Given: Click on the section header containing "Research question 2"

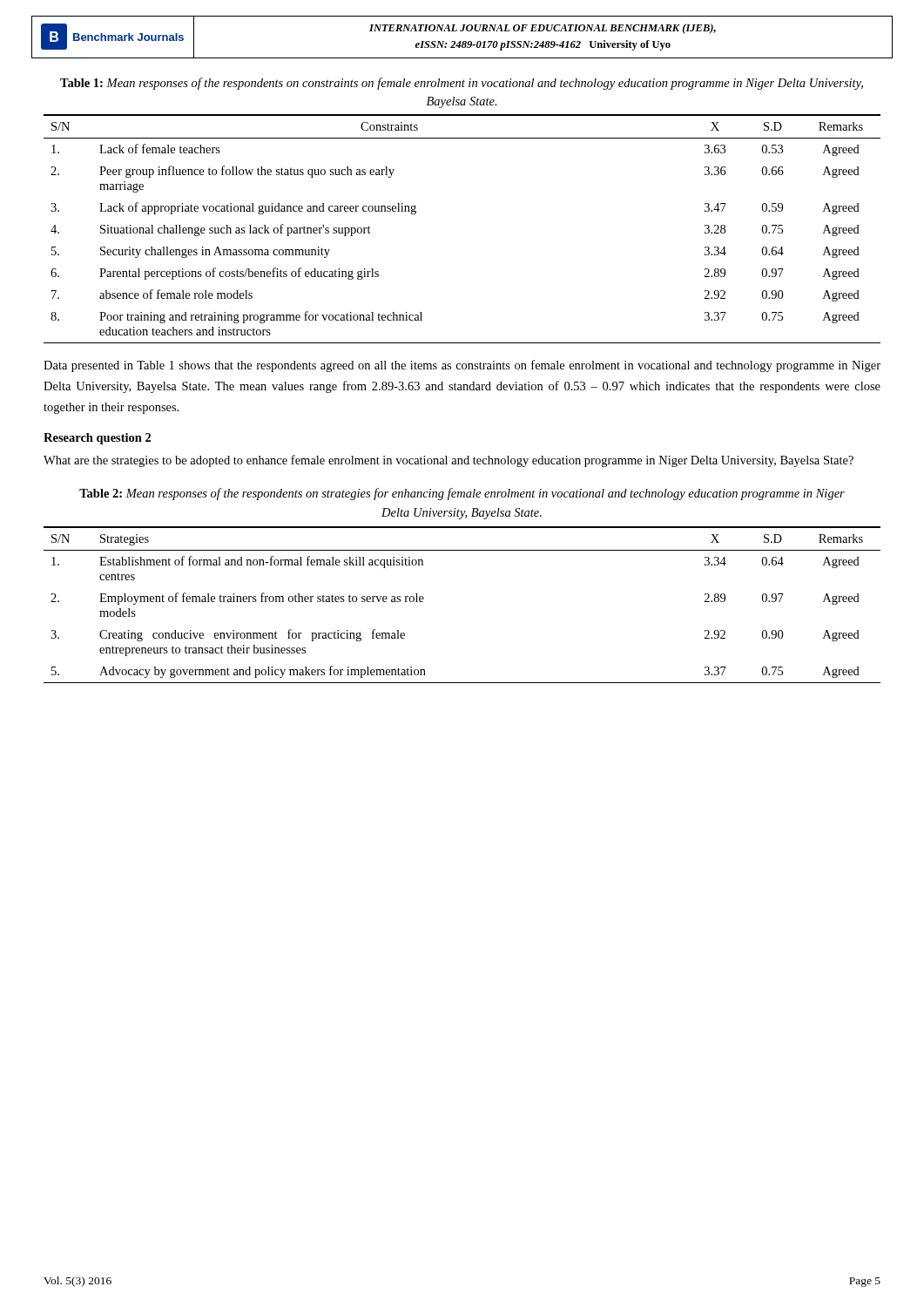Looking at the screenshot, I should [97, 437].
